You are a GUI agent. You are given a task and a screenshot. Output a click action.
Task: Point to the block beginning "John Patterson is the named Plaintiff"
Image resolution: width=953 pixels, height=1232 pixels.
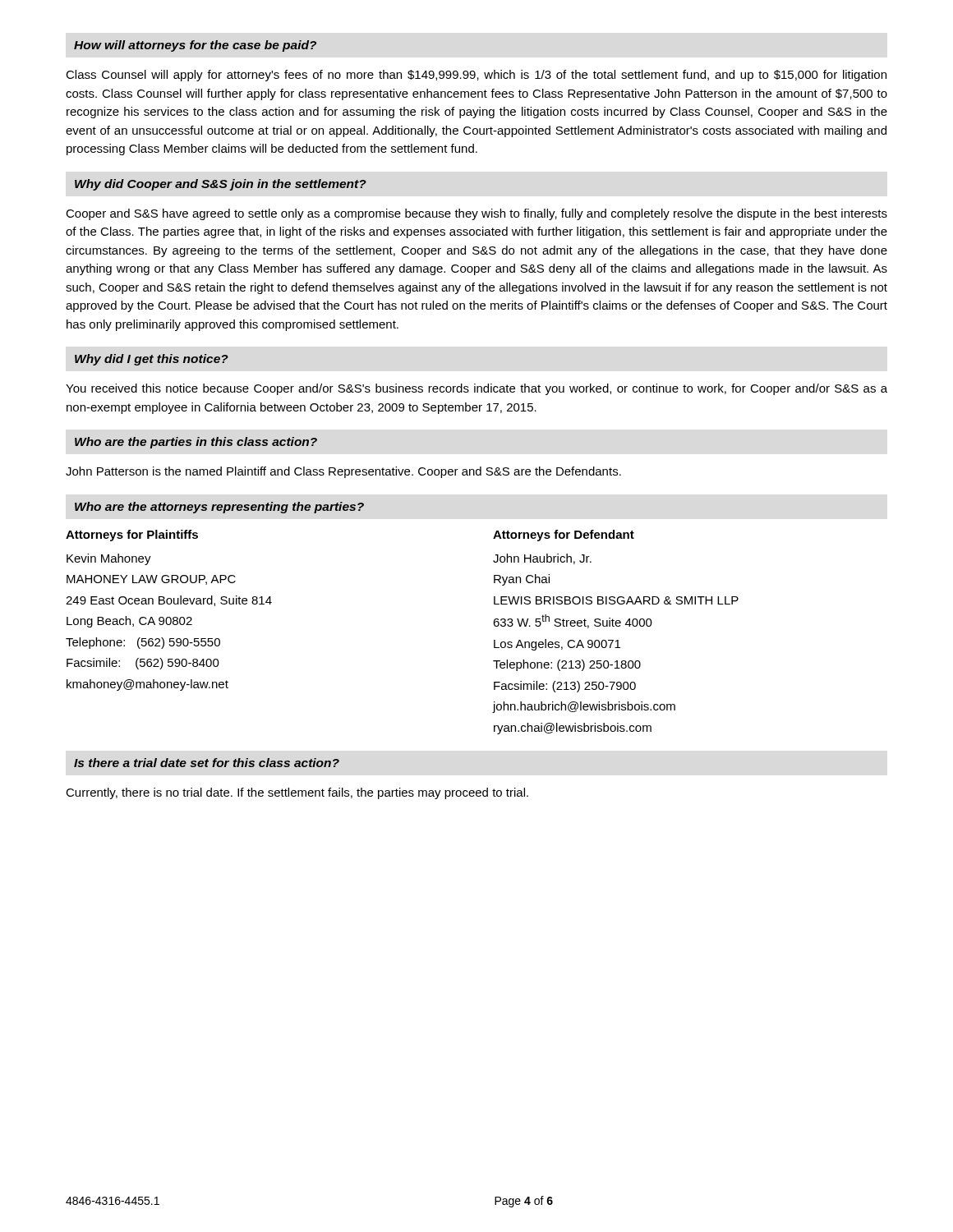coord(344,471)
